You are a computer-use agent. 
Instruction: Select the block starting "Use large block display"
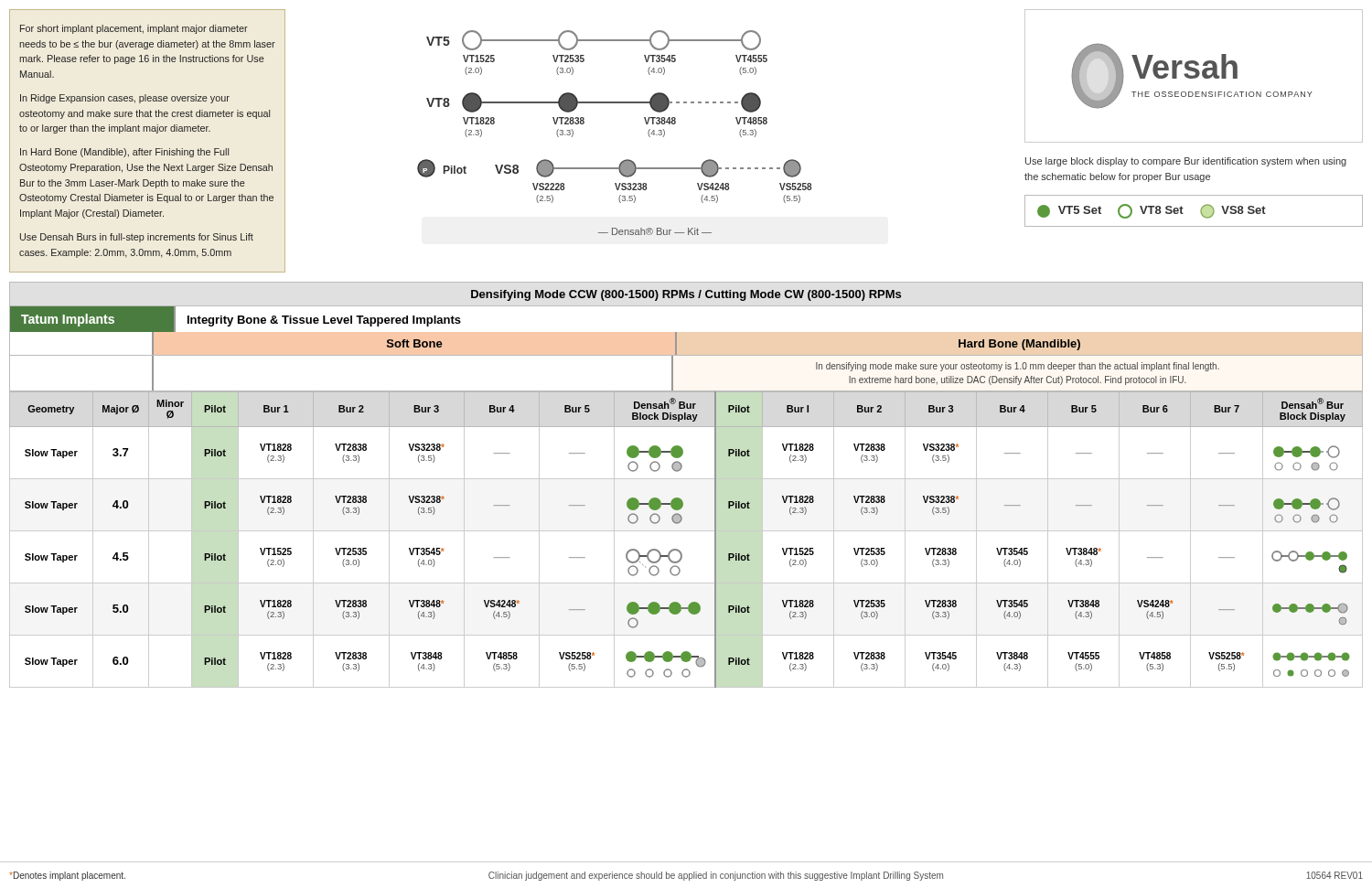[x=1185, y=168]
